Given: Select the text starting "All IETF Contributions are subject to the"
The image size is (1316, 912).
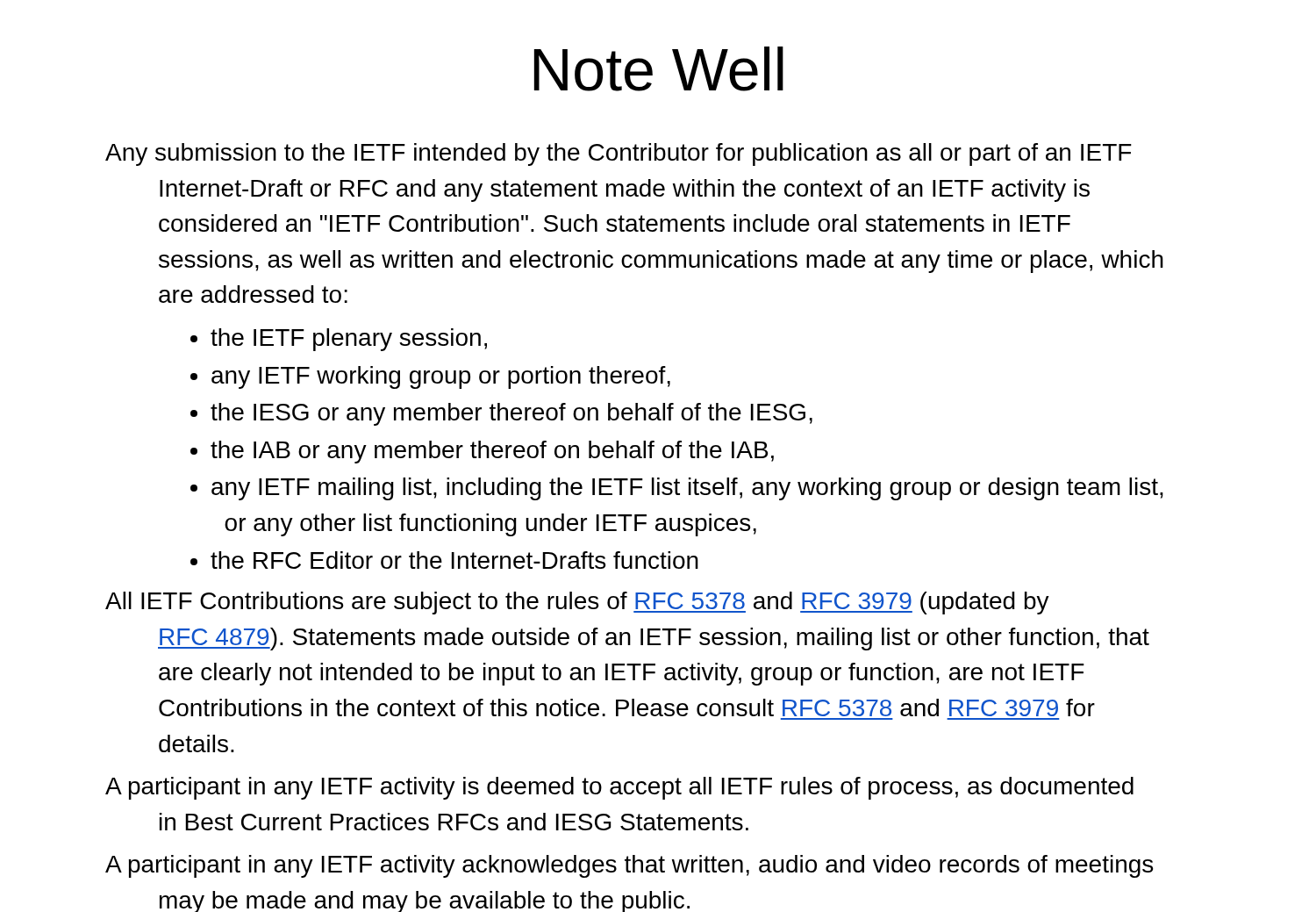Looking at the screenshot, I should (x=658, y=675).
